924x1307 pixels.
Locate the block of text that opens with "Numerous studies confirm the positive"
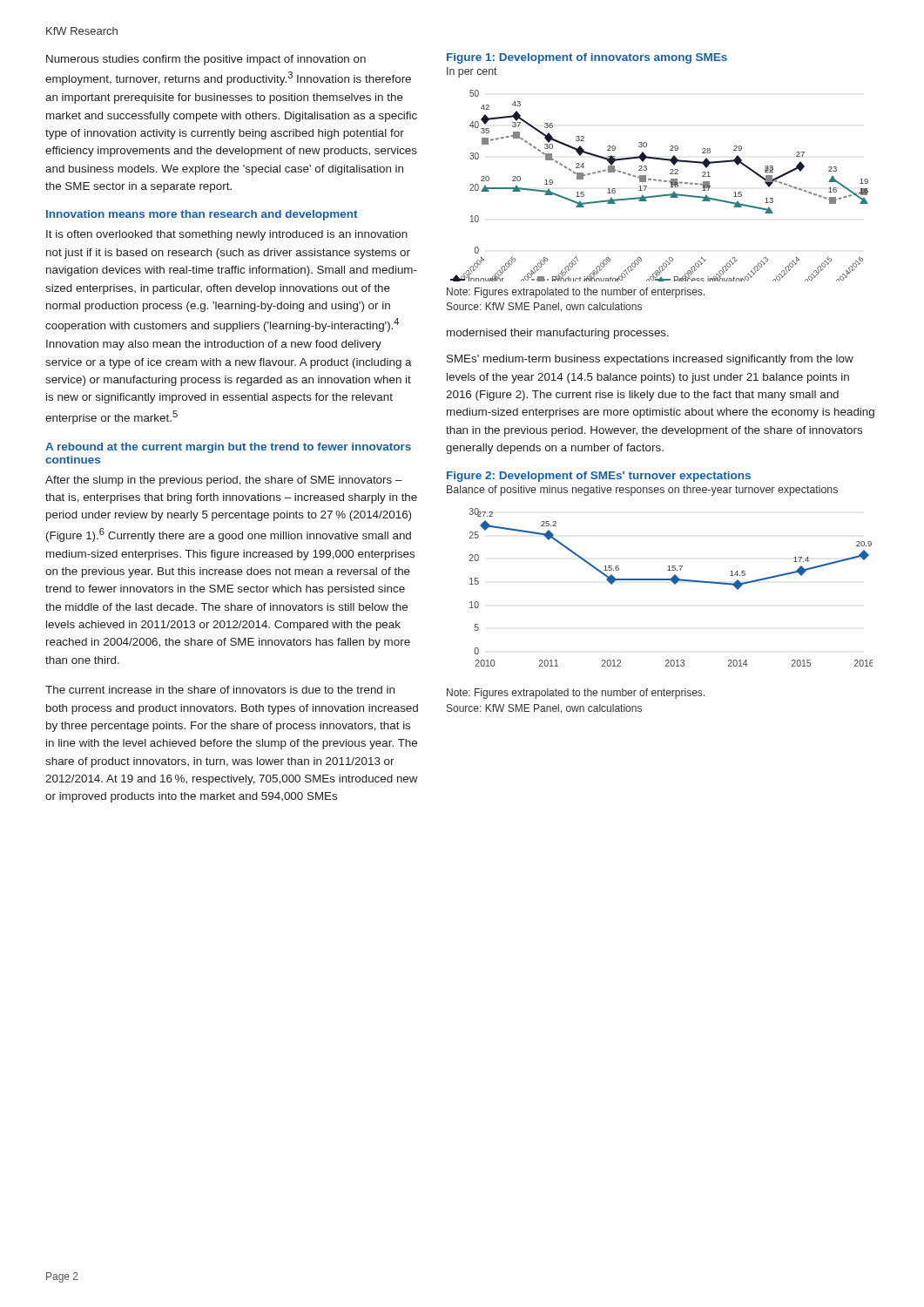(x=231, y=122)
